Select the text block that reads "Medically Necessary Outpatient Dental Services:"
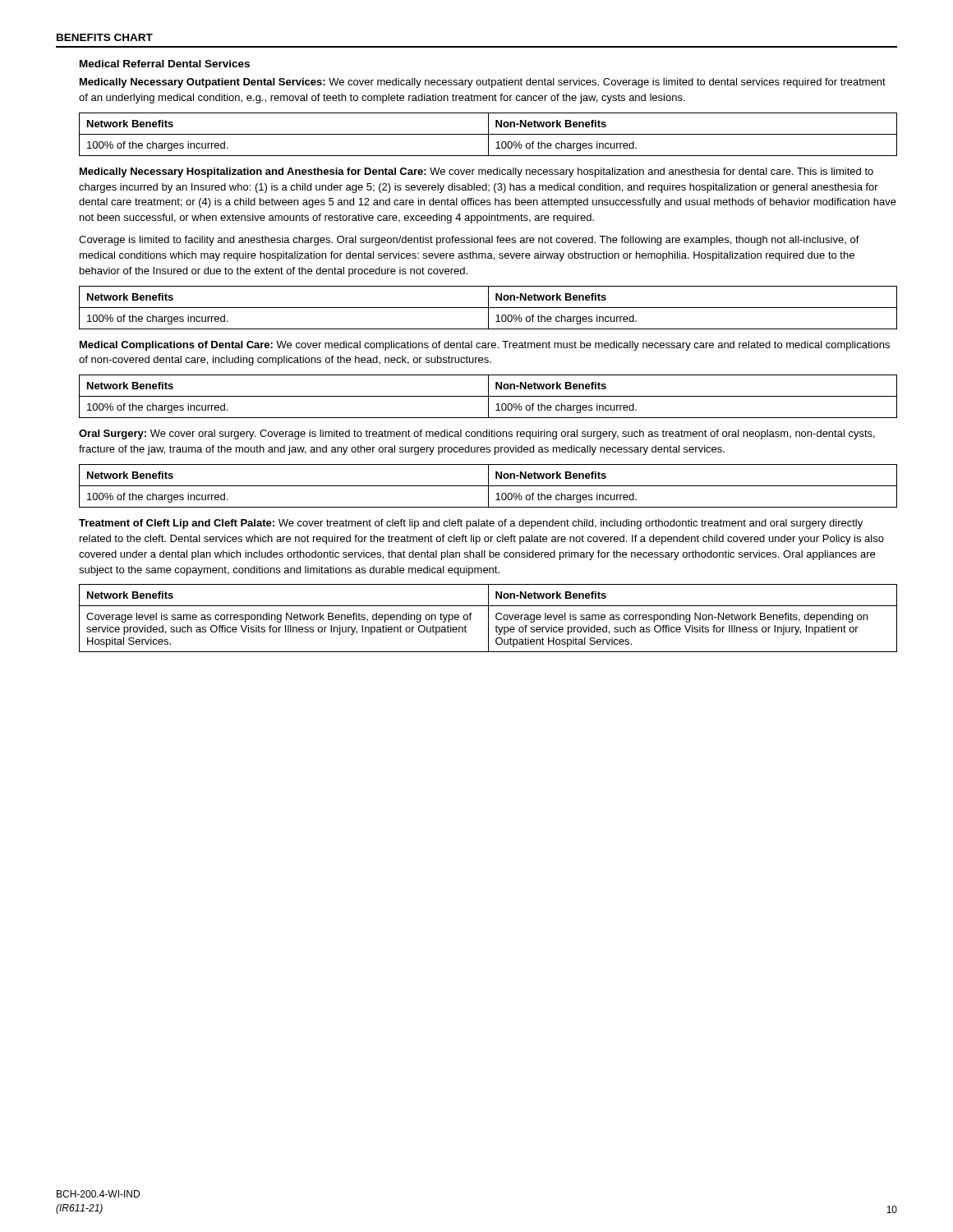The height and width of the screenshot is (1232, 953). 482,89
